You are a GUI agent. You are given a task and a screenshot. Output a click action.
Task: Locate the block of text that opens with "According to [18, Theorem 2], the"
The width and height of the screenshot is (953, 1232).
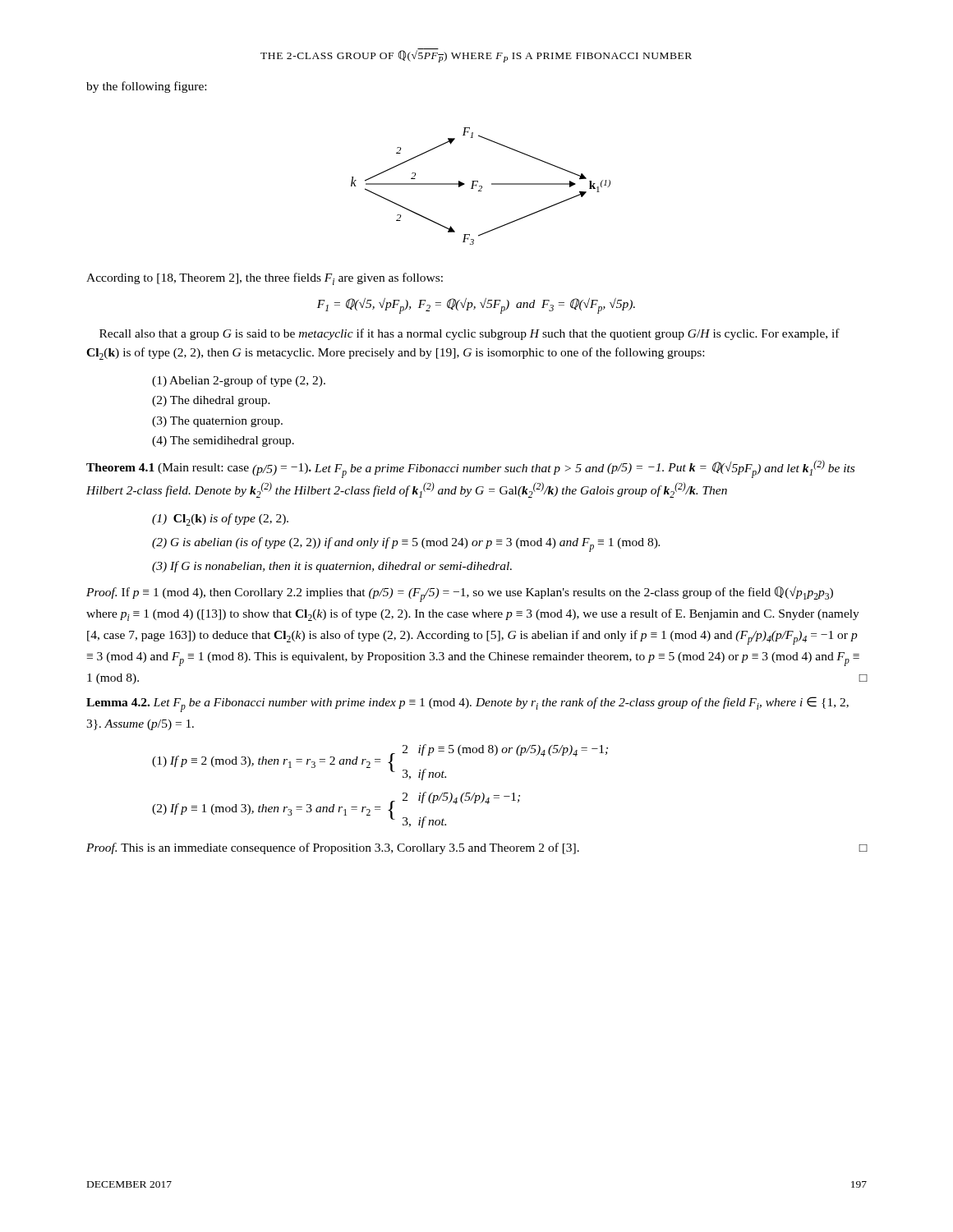click(265, 279)
